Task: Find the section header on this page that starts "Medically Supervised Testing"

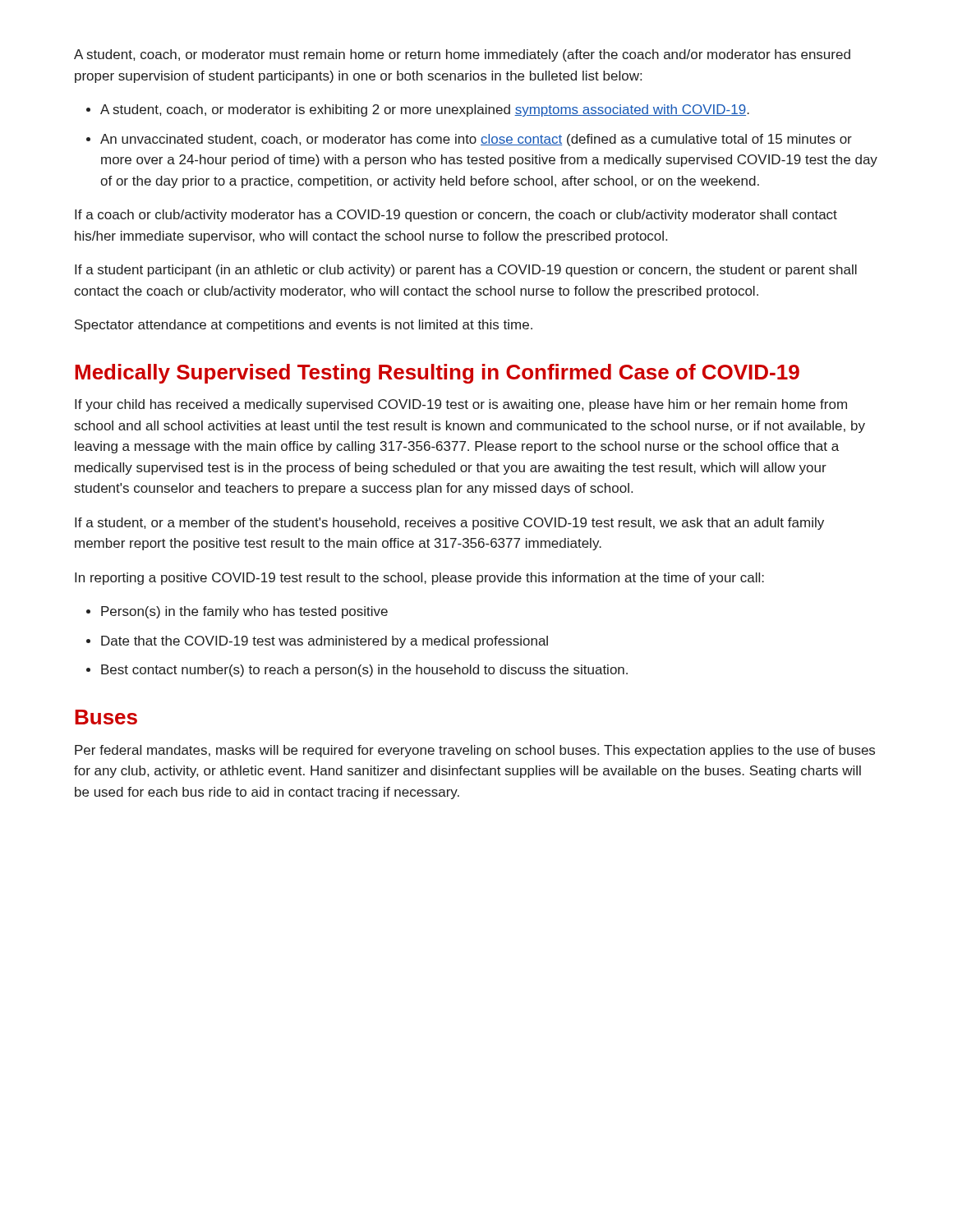Action: click(x=476, y=372)
